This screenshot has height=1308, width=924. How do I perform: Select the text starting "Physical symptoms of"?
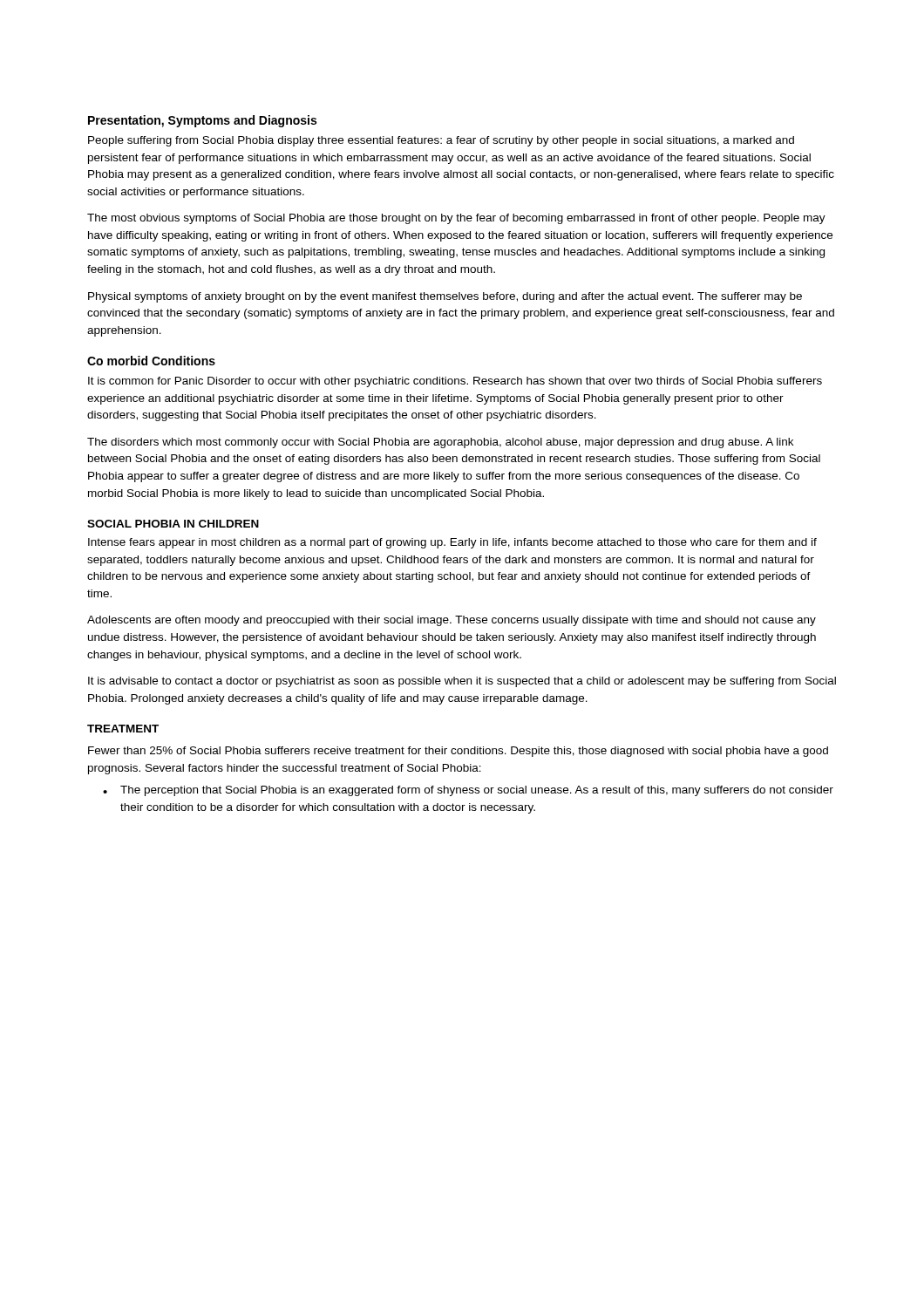461,313
